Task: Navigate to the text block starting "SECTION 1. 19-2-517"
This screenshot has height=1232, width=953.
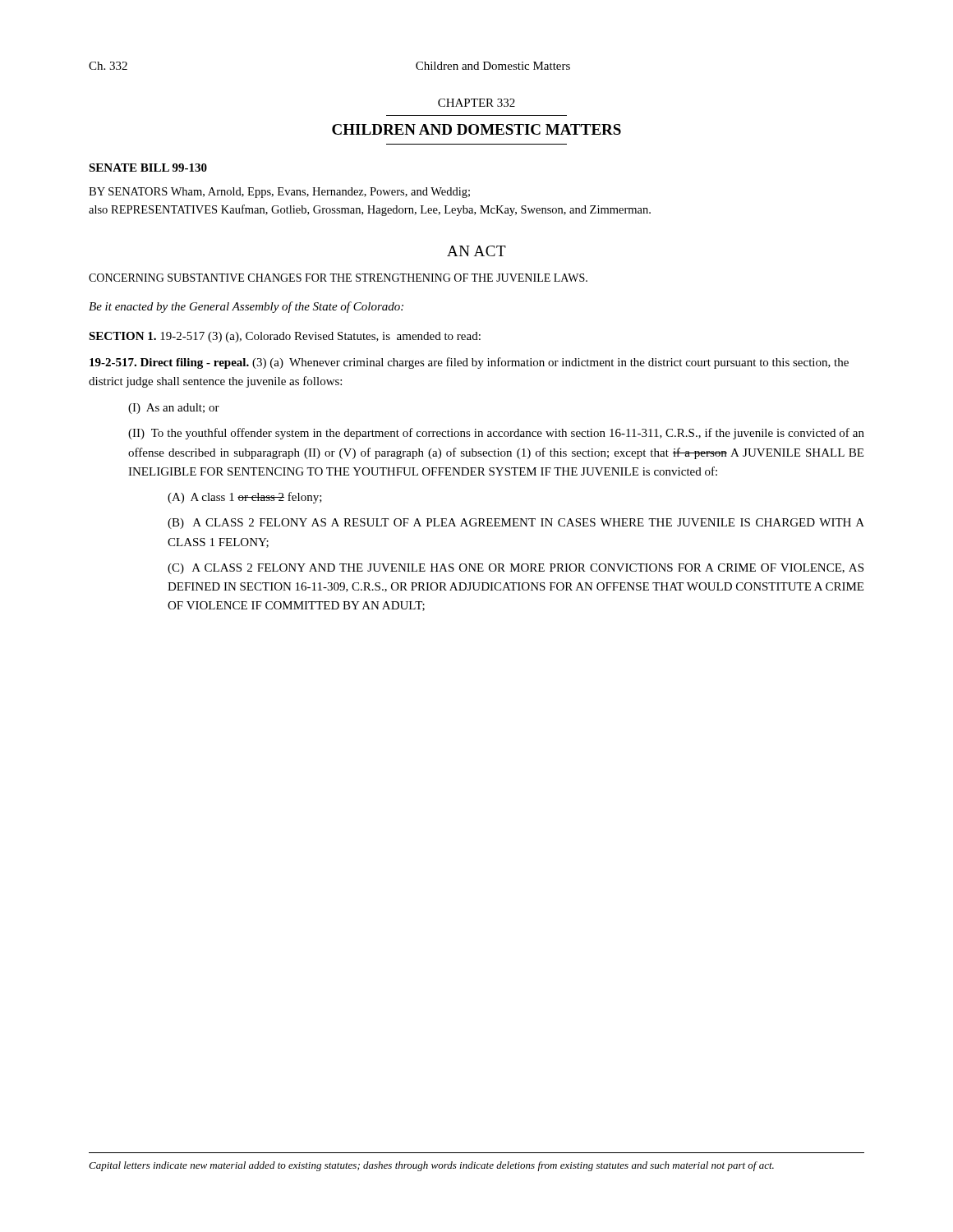Action: 285,336
